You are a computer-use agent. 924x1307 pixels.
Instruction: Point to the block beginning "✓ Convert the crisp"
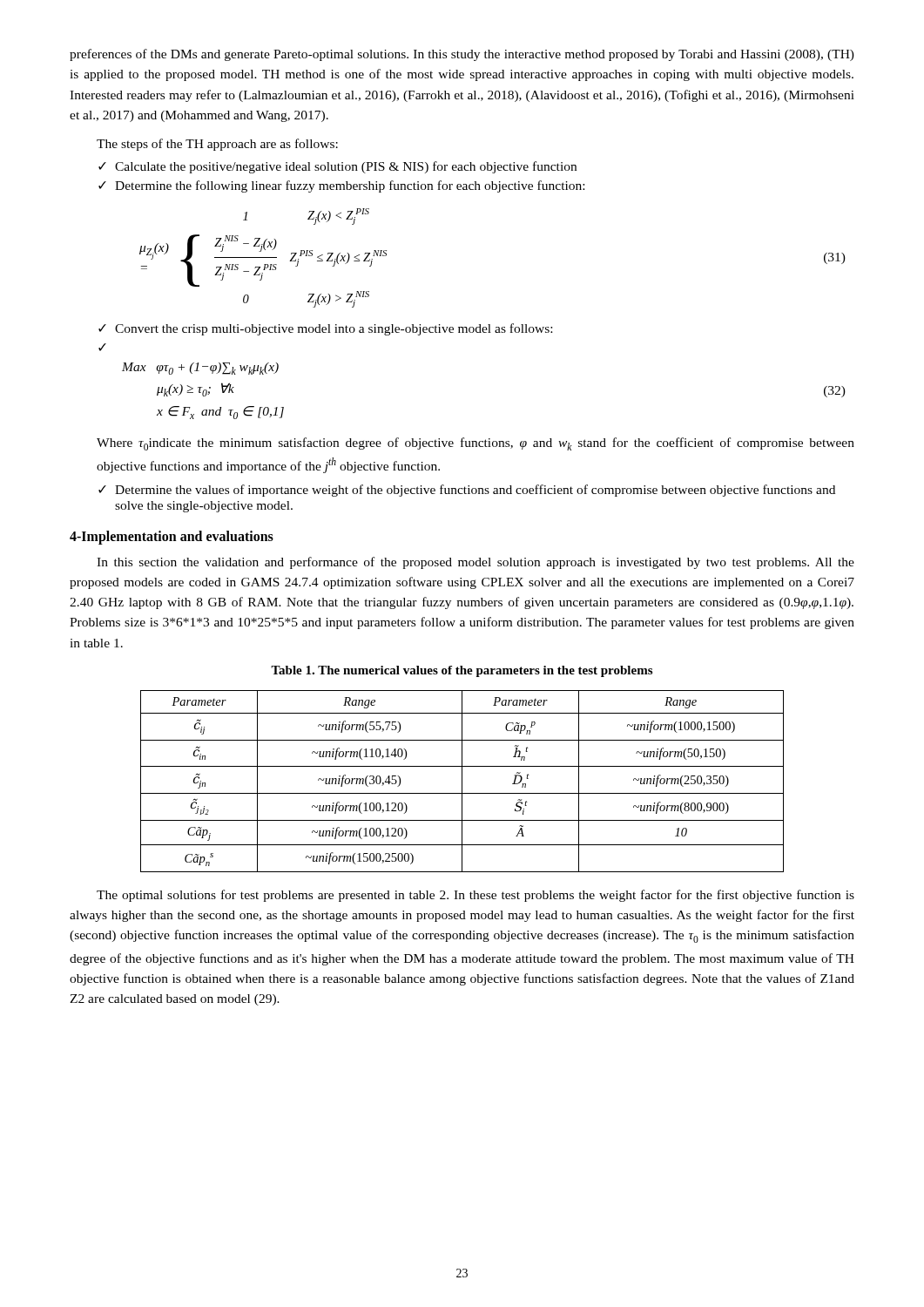click(x=325, y=329)
